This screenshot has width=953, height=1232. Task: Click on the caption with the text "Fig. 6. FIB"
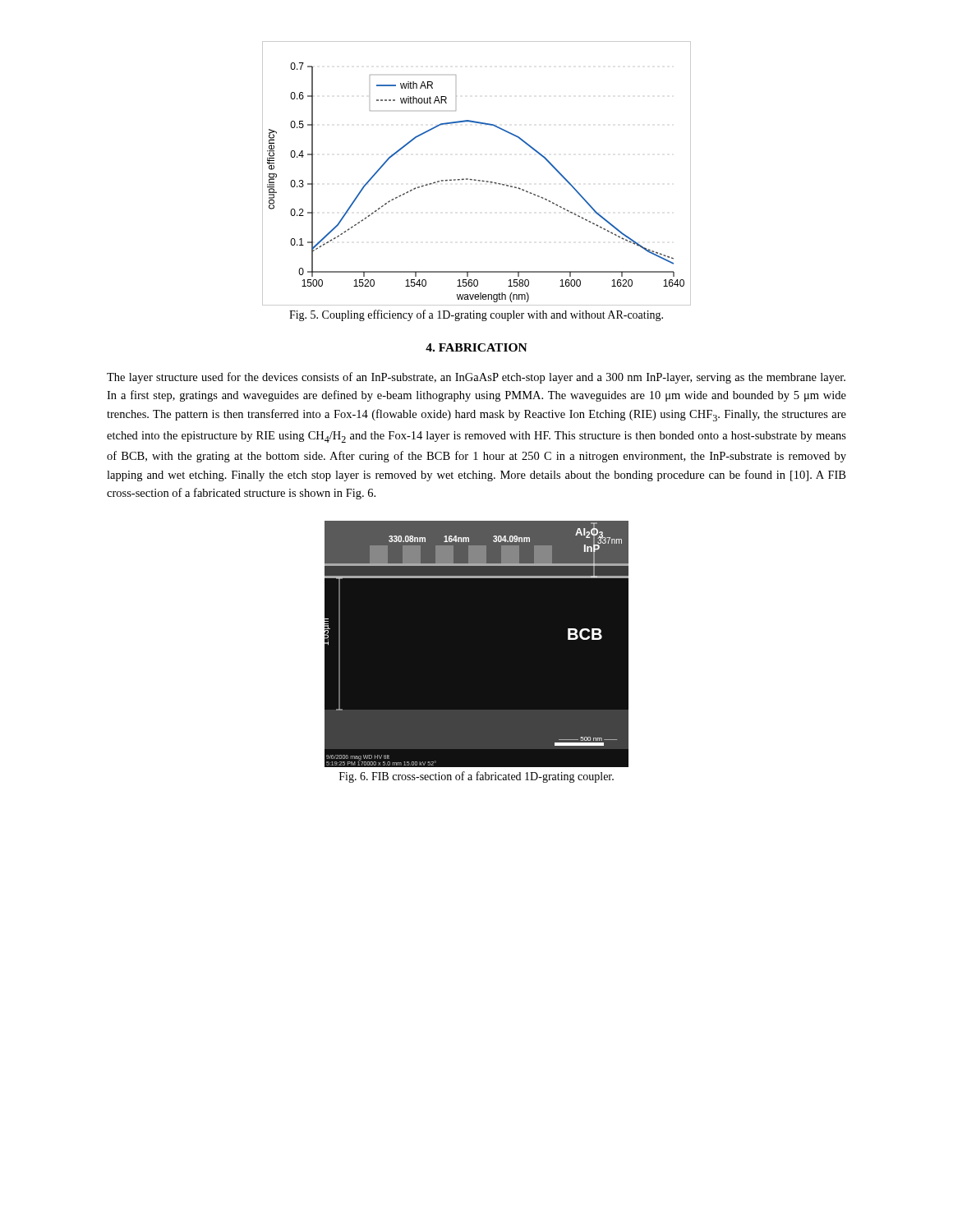pos(476,776)
